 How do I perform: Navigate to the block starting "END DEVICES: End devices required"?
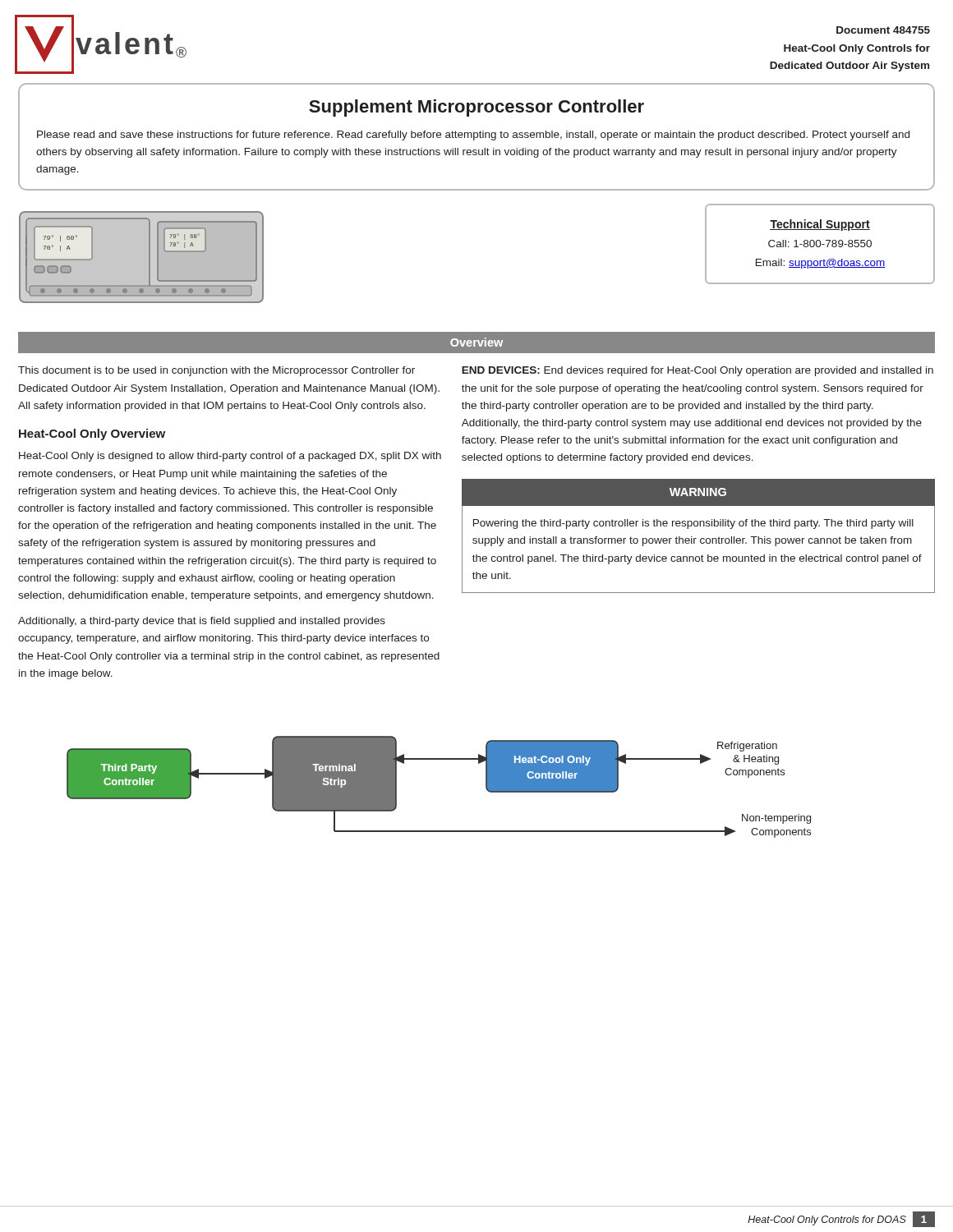(x=698, y=414)
